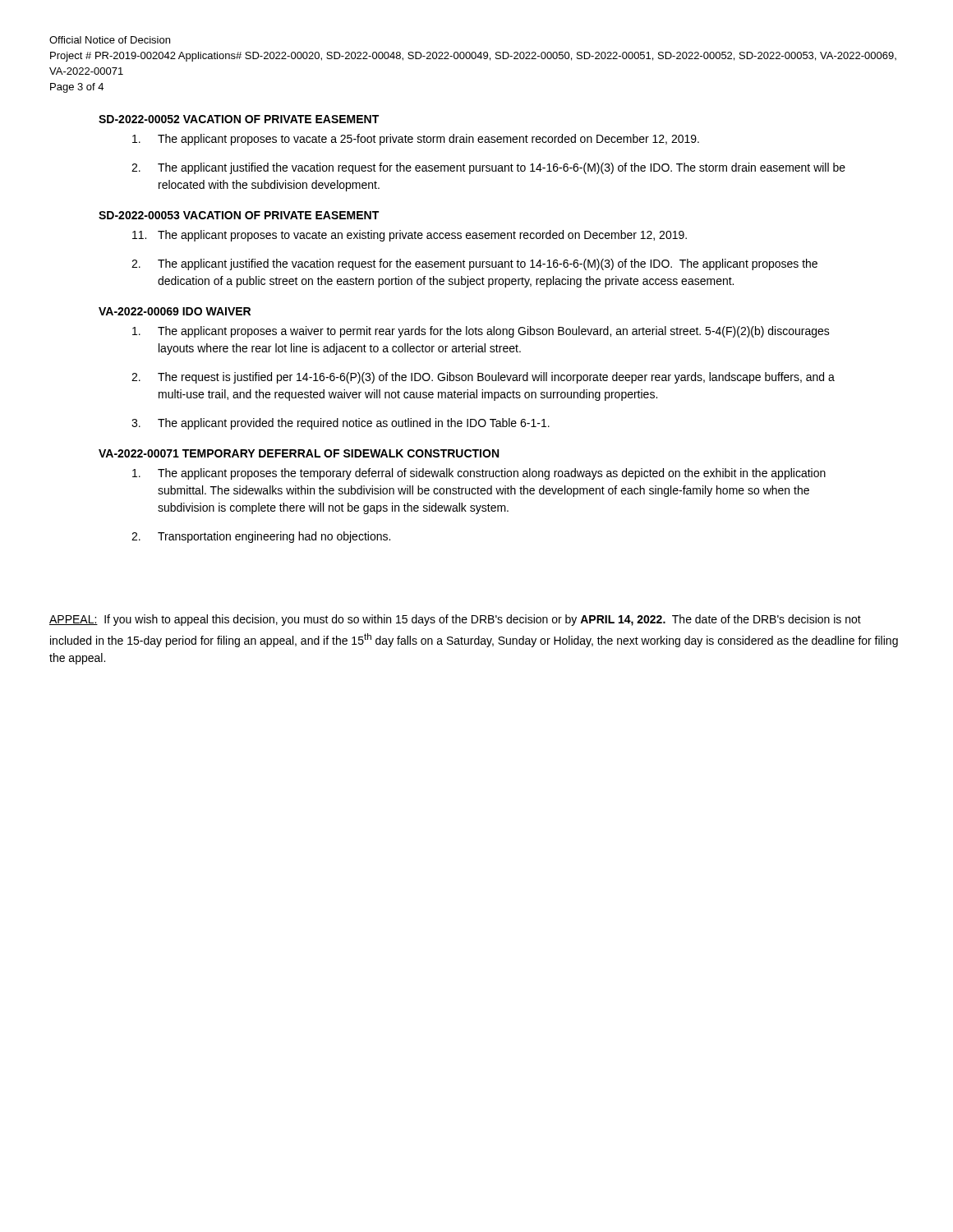953x1232 pixels.
Task: Select the section header with the text "VA-2022-00071 TEMPORARY DEFERRAL OF SIDEWALK"
Action: pyautogui.click(x=299, y=454)
